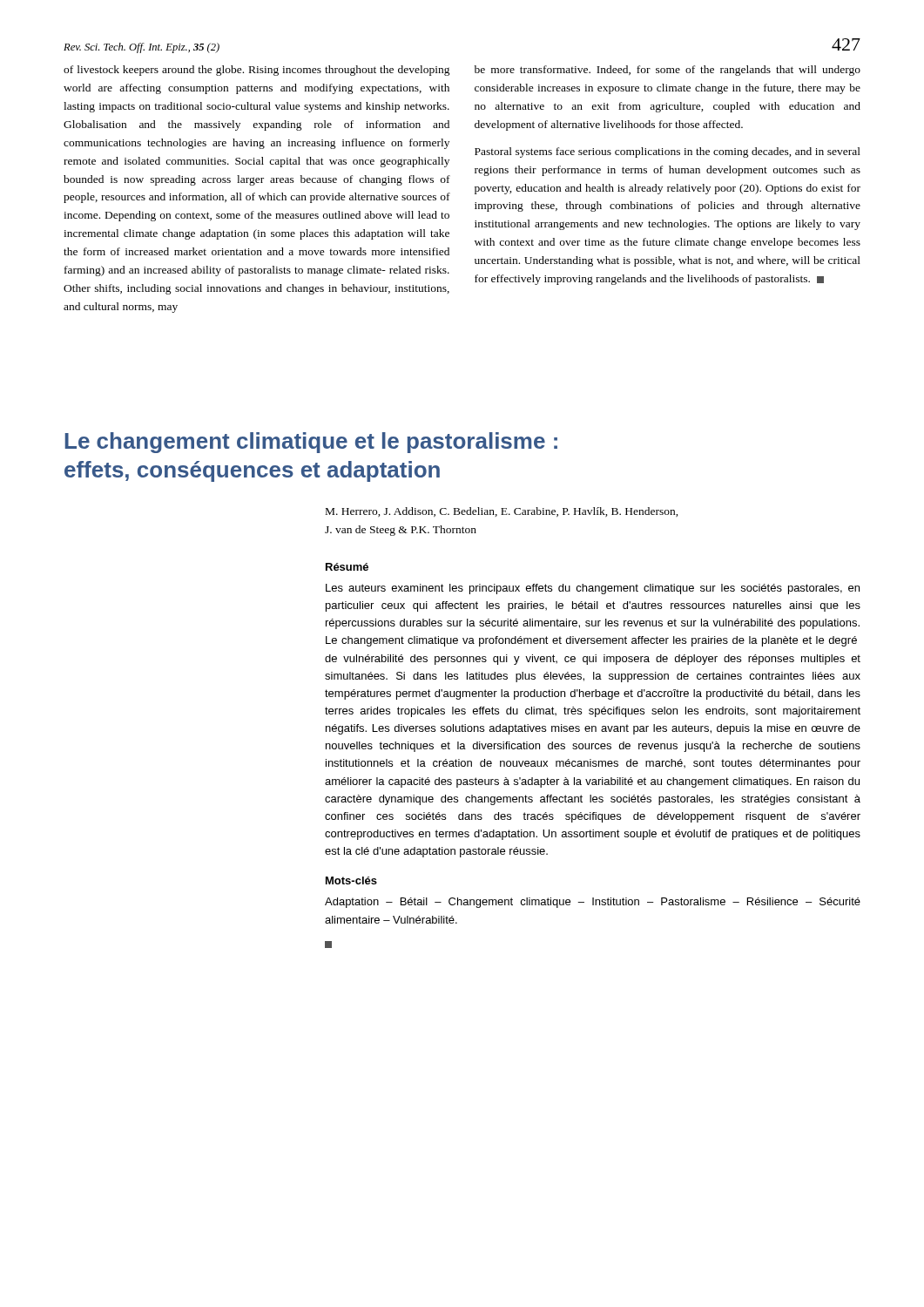
Task: Select the region starting "of livestock keepers around the"
Action: [x=257, y=189]
